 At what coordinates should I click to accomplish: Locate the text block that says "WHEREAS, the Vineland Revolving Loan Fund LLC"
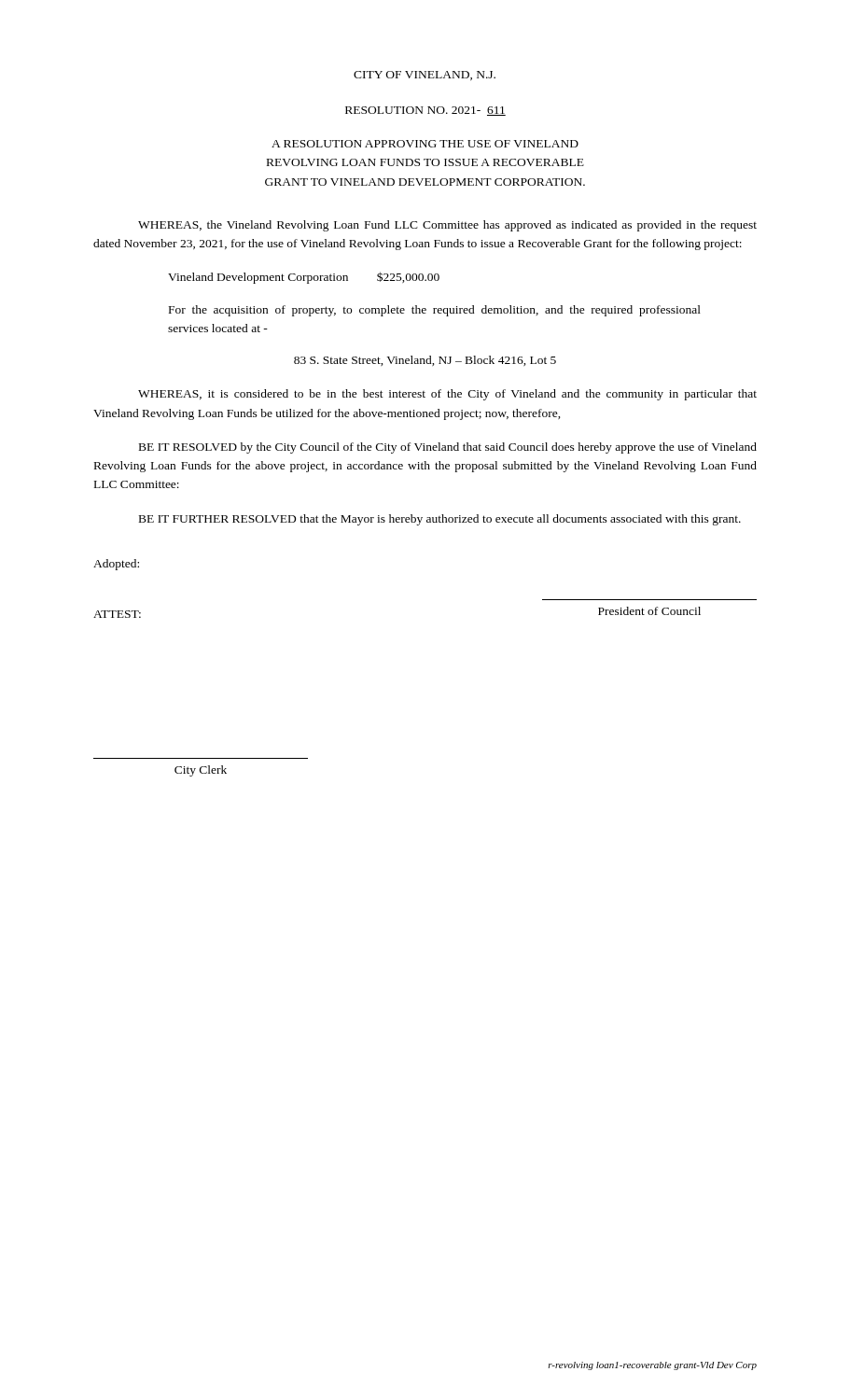[425, 234]
